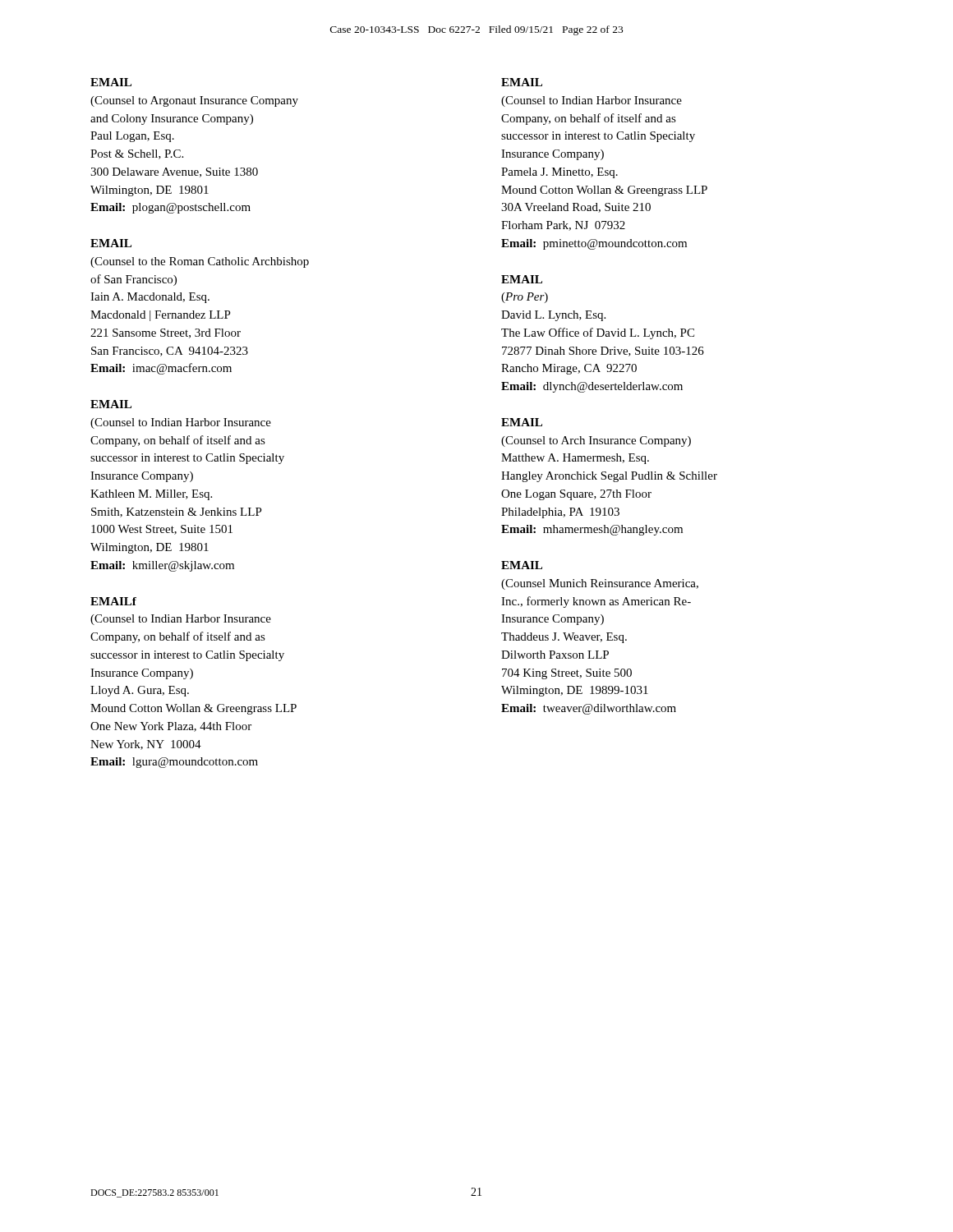
Task: Find the text block starting "EMAIL (Pro Per)"
Action: 682,333
